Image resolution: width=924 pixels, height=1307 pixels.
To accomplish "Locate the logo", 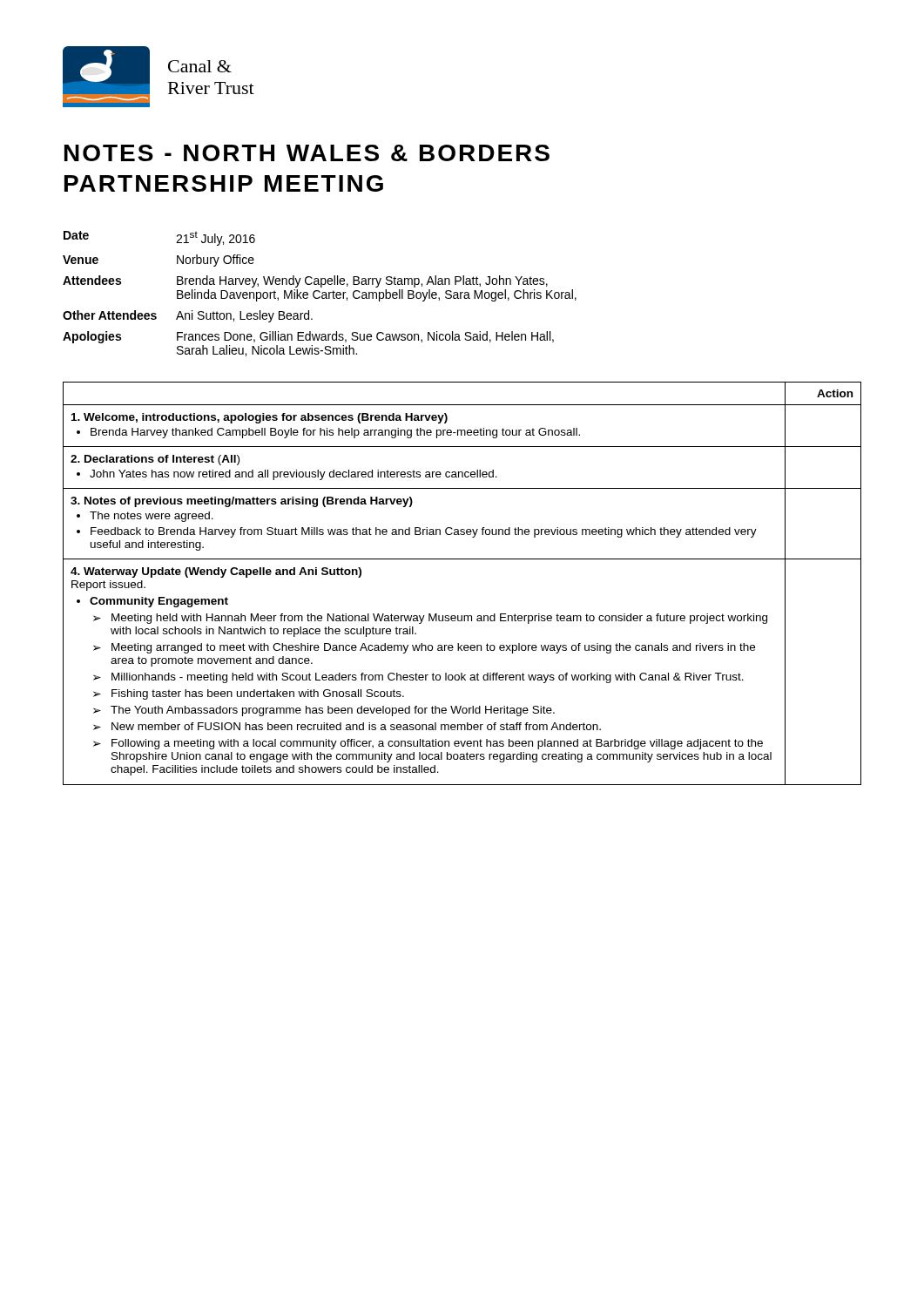I will (462, 77).
